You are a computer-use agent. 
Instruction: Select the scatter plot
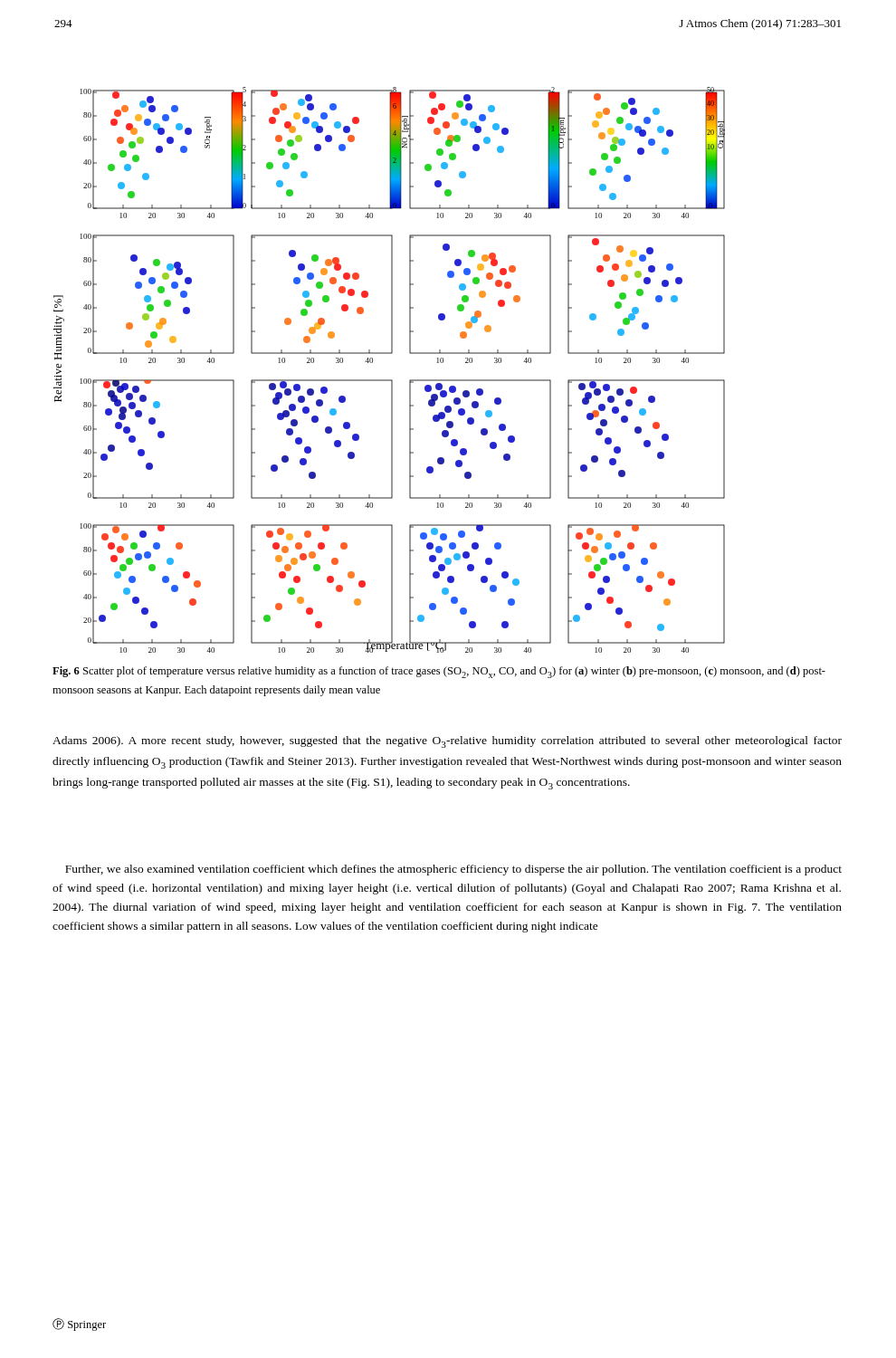tap(447, 349)
